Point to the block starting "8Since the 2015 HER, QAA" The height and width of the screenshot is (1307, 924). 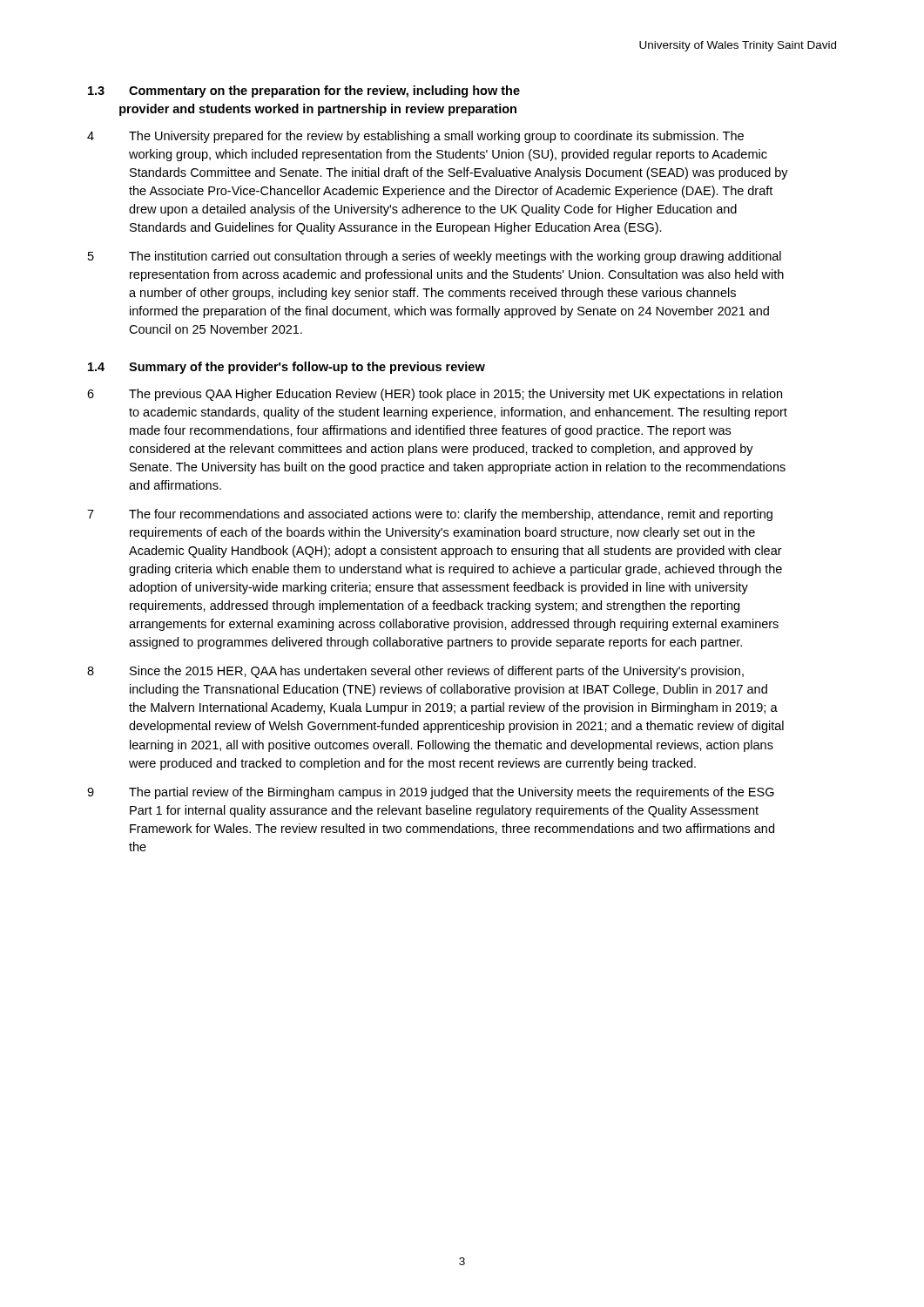click(x=438, y=718)
